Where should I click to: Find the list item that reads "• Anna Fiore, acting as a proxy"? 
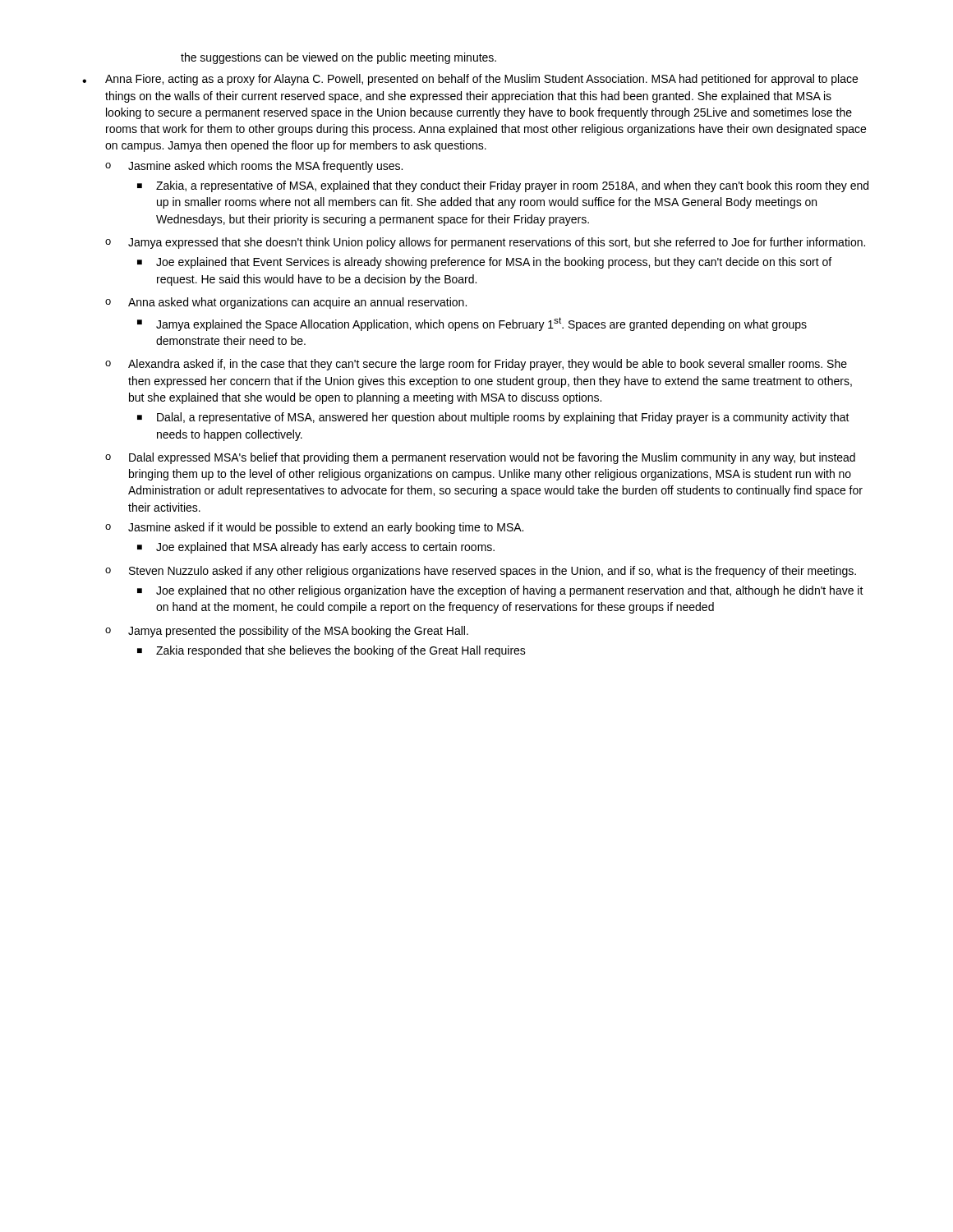tap(476, 368)
